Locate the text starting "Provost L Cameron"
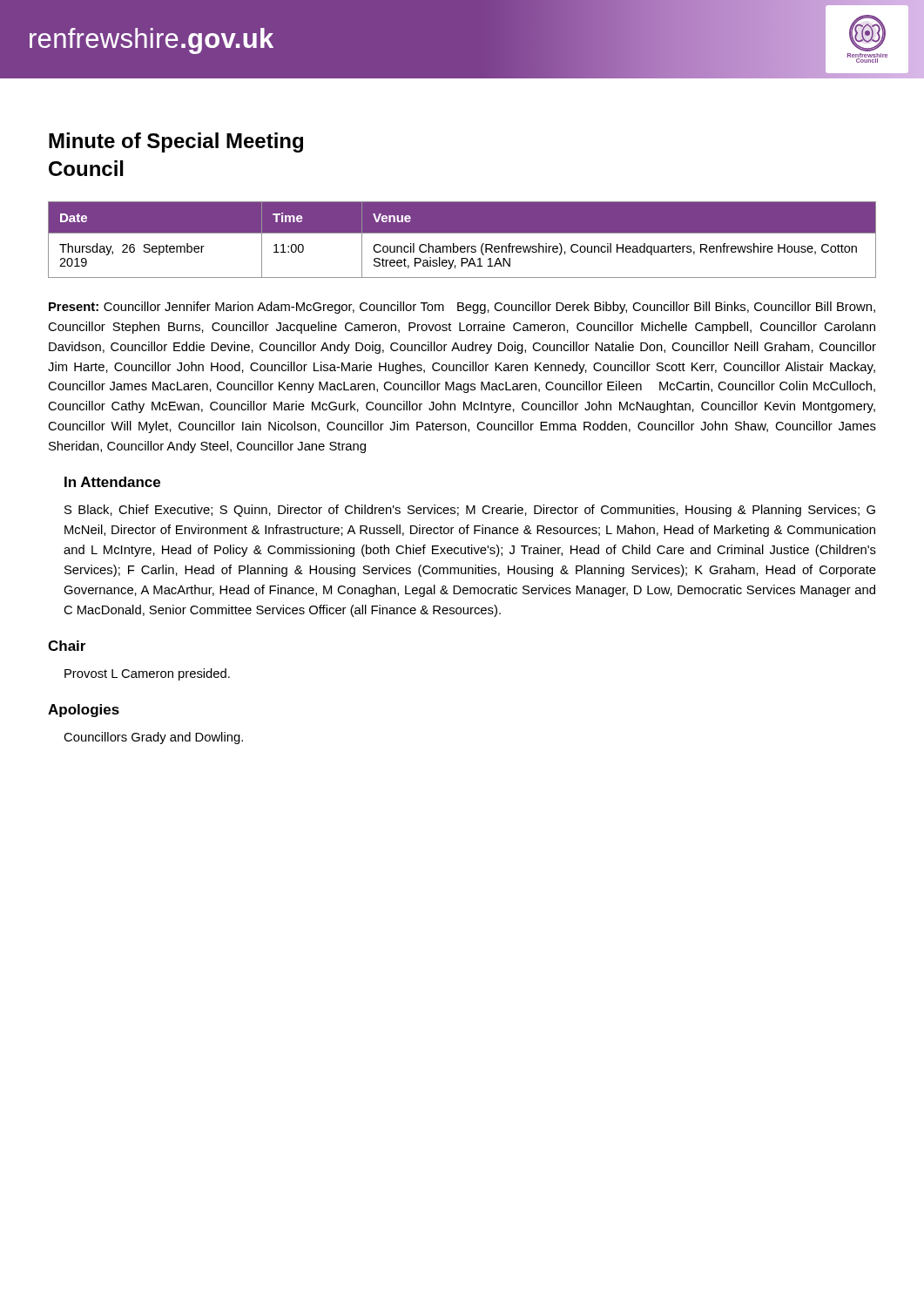924x1307 pixels. tap(147, 673)
